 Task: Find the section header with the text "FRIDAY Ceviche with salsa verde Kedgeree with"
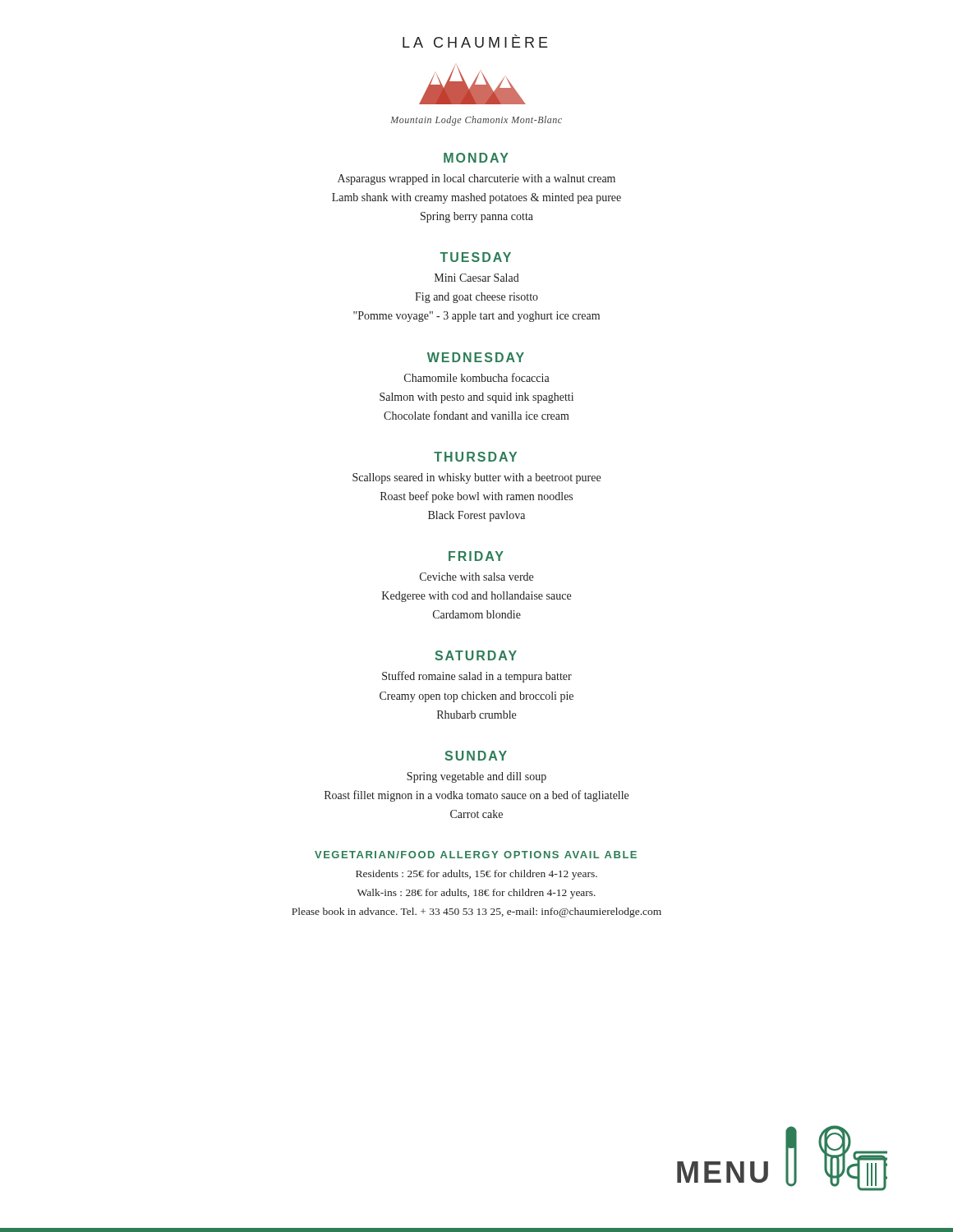476,587
